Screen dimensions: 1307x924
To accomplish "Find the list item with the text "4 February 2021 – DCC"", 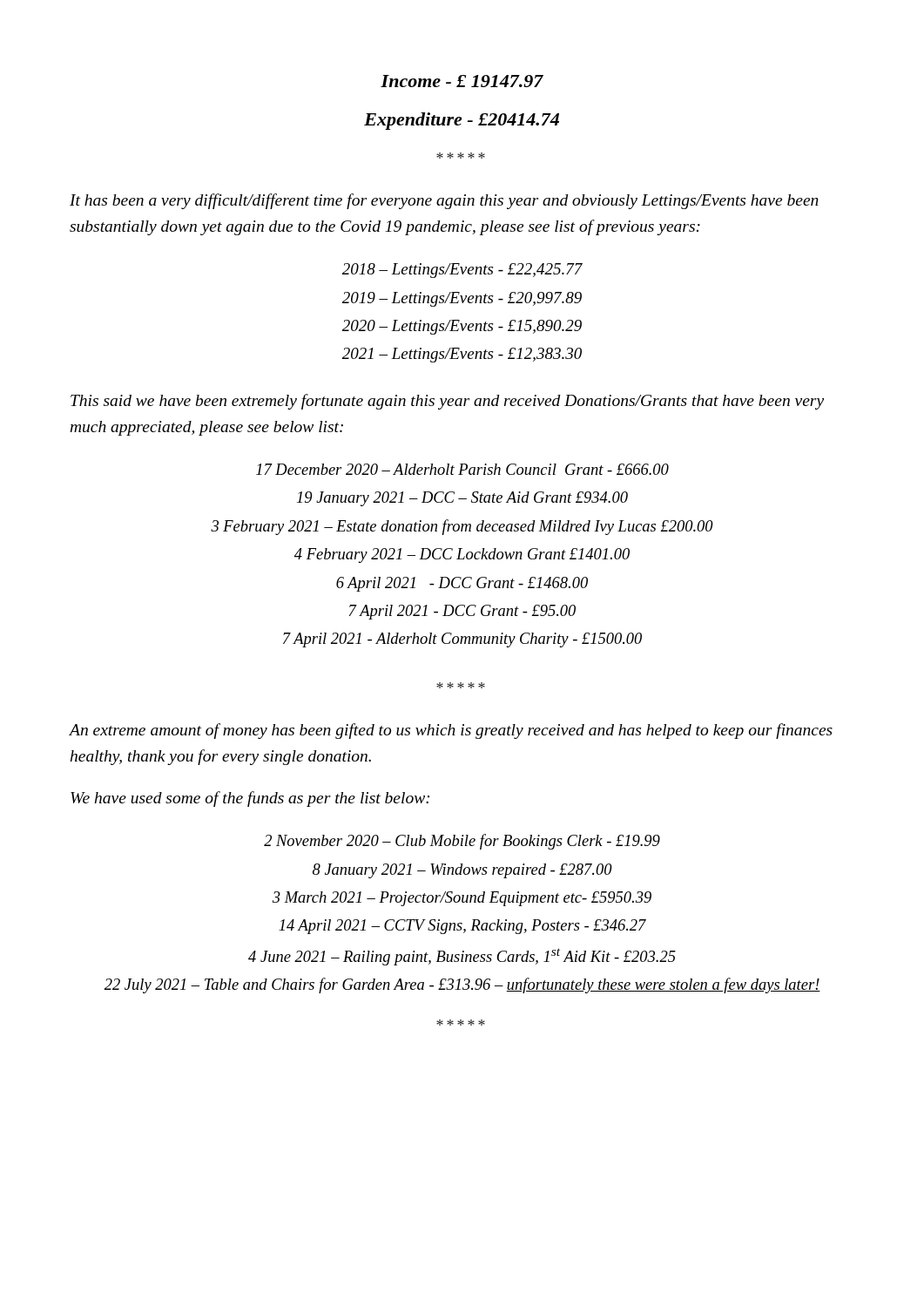I will coord(462,554).
